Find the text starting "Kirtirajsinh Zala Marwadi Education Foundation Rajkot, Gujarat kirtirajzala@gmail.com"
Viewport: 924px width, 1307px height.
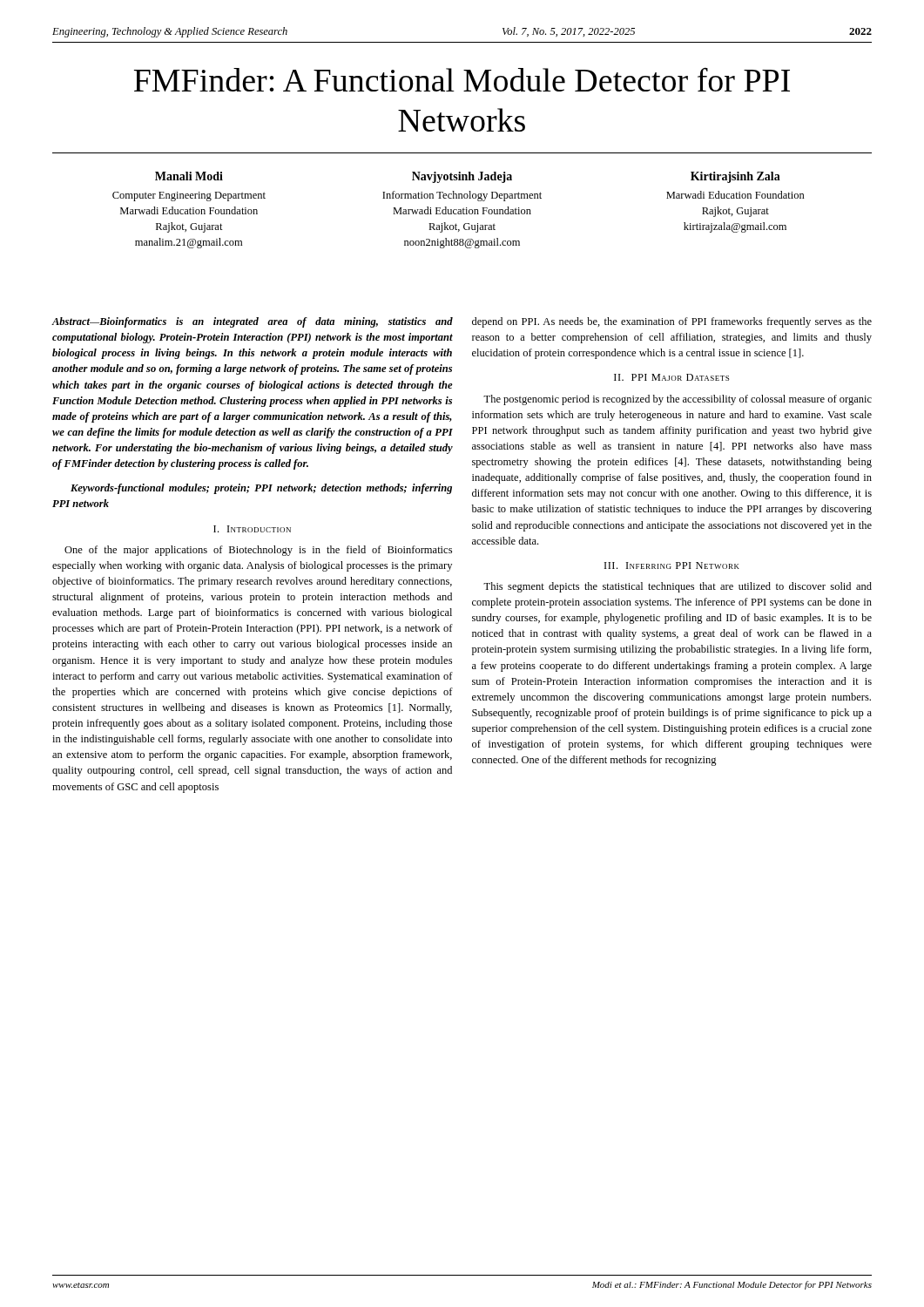[735, 202]
